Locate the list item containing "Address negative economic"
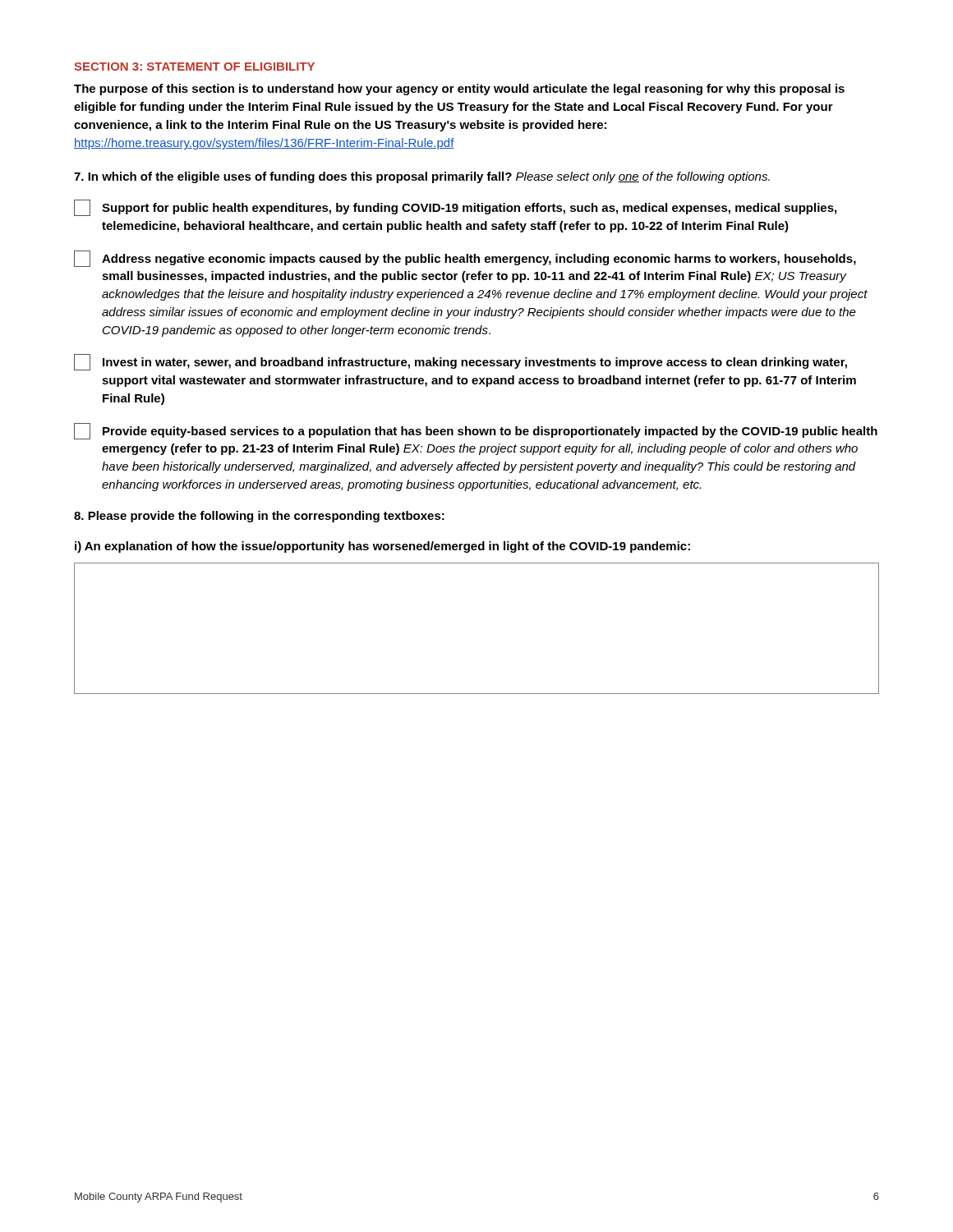Viewport: 953px width, 1232px height. [x=476, y=294]
